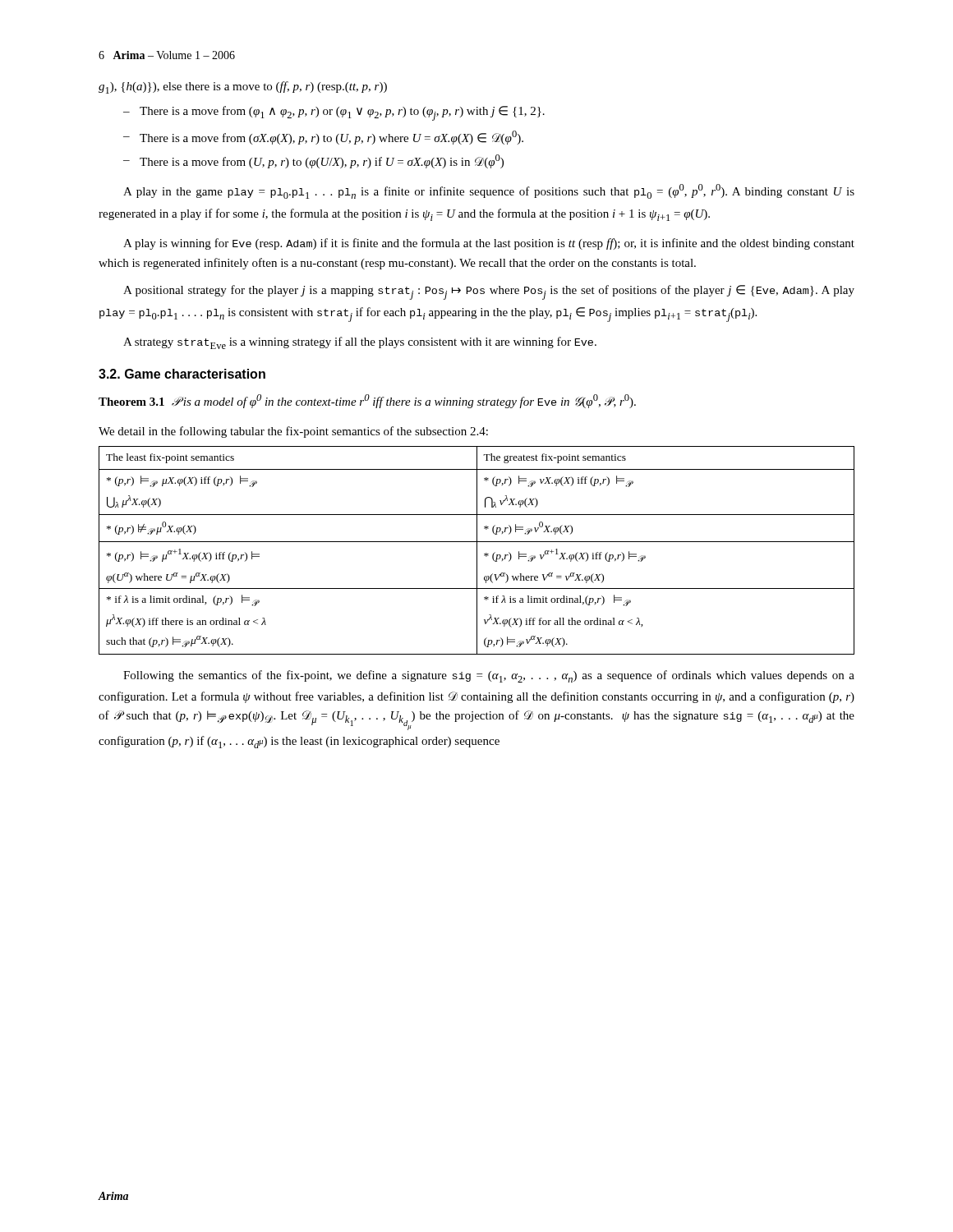Locate the element starting "A play in the game"
953x1232 pixels.
tap(476, 202)
